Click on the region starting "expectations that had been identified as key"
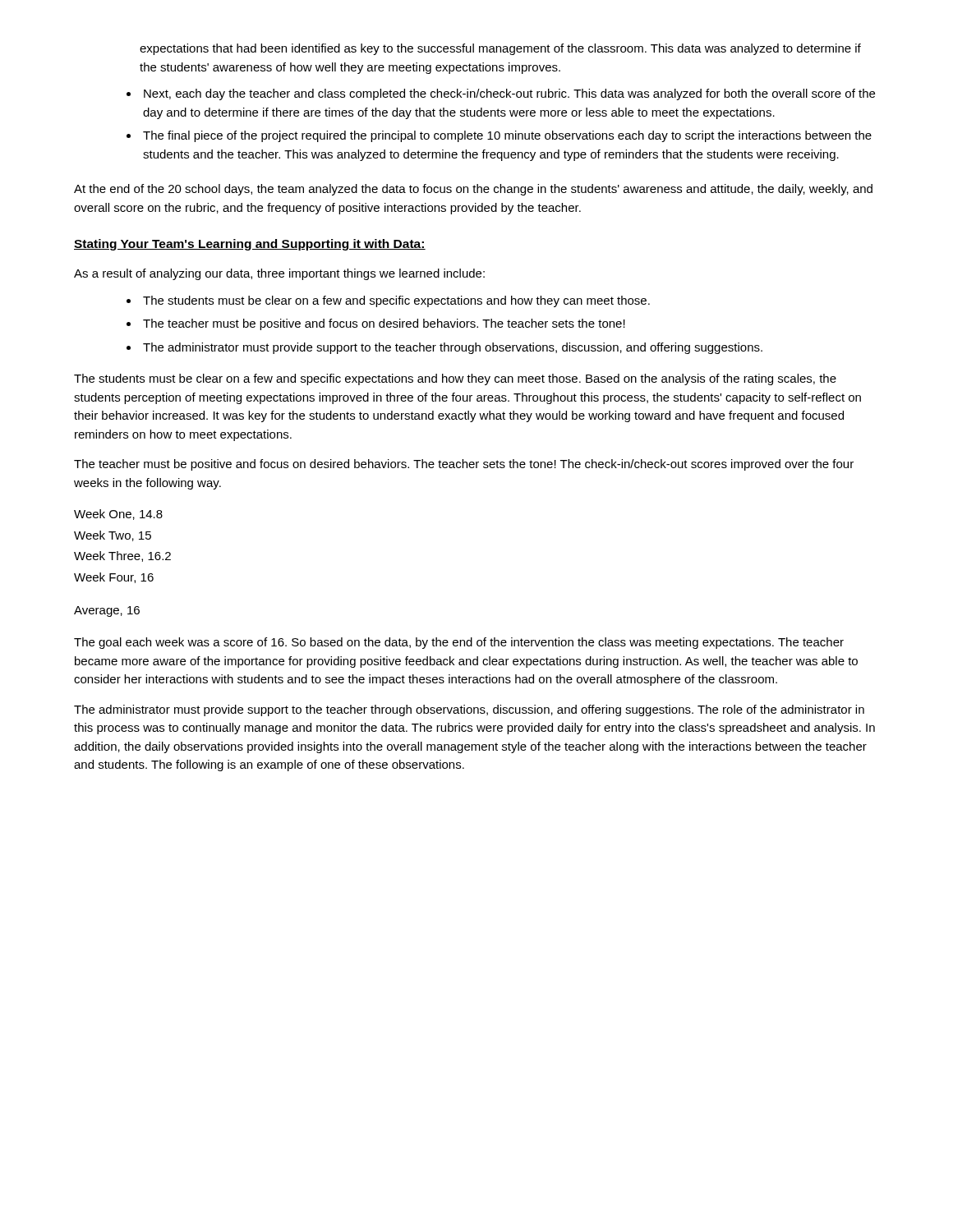The width and height of the screenshot is (953, 1232). 500,57
